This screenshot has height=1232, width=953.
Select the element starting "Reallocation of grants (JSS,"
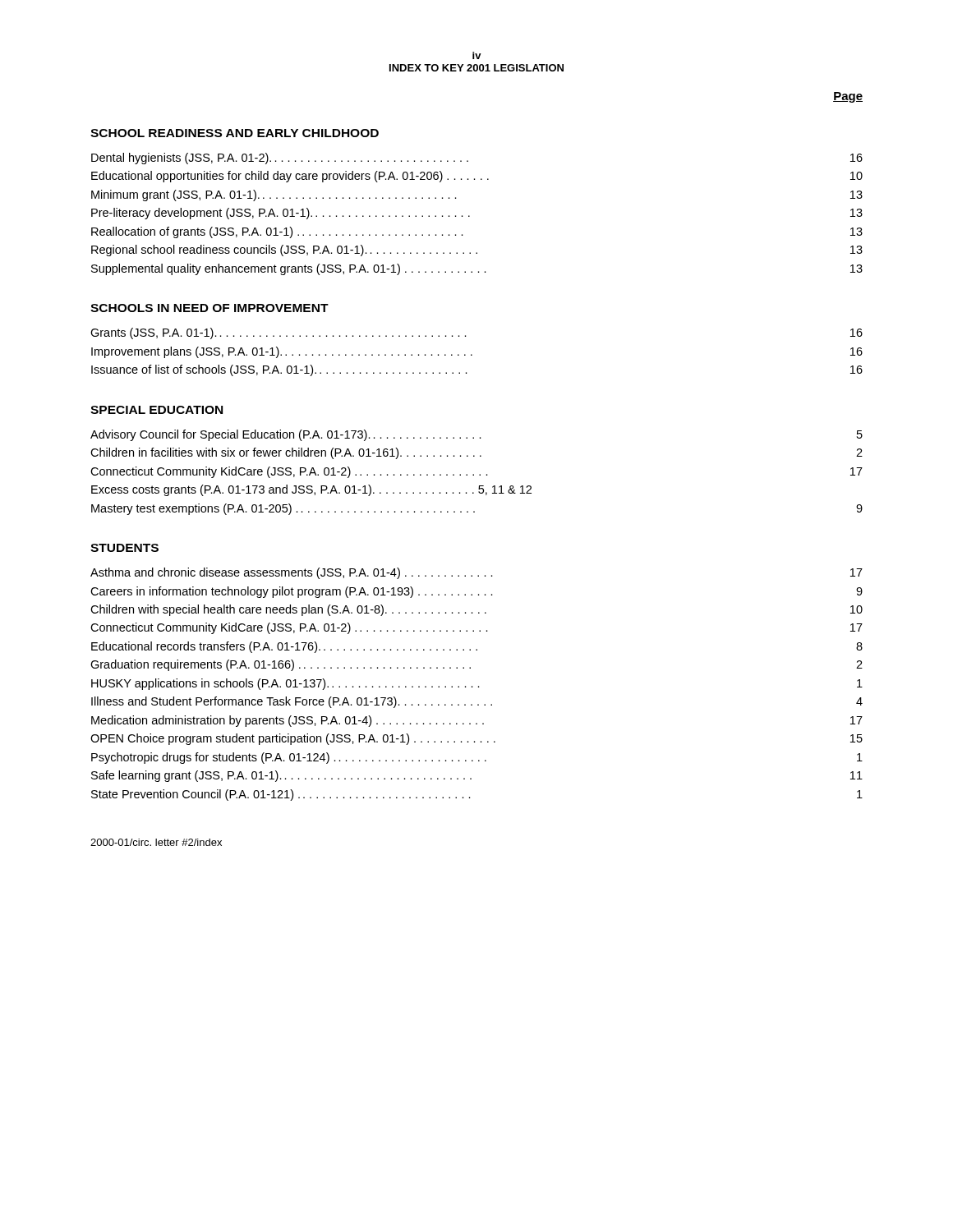coord(192,232)
